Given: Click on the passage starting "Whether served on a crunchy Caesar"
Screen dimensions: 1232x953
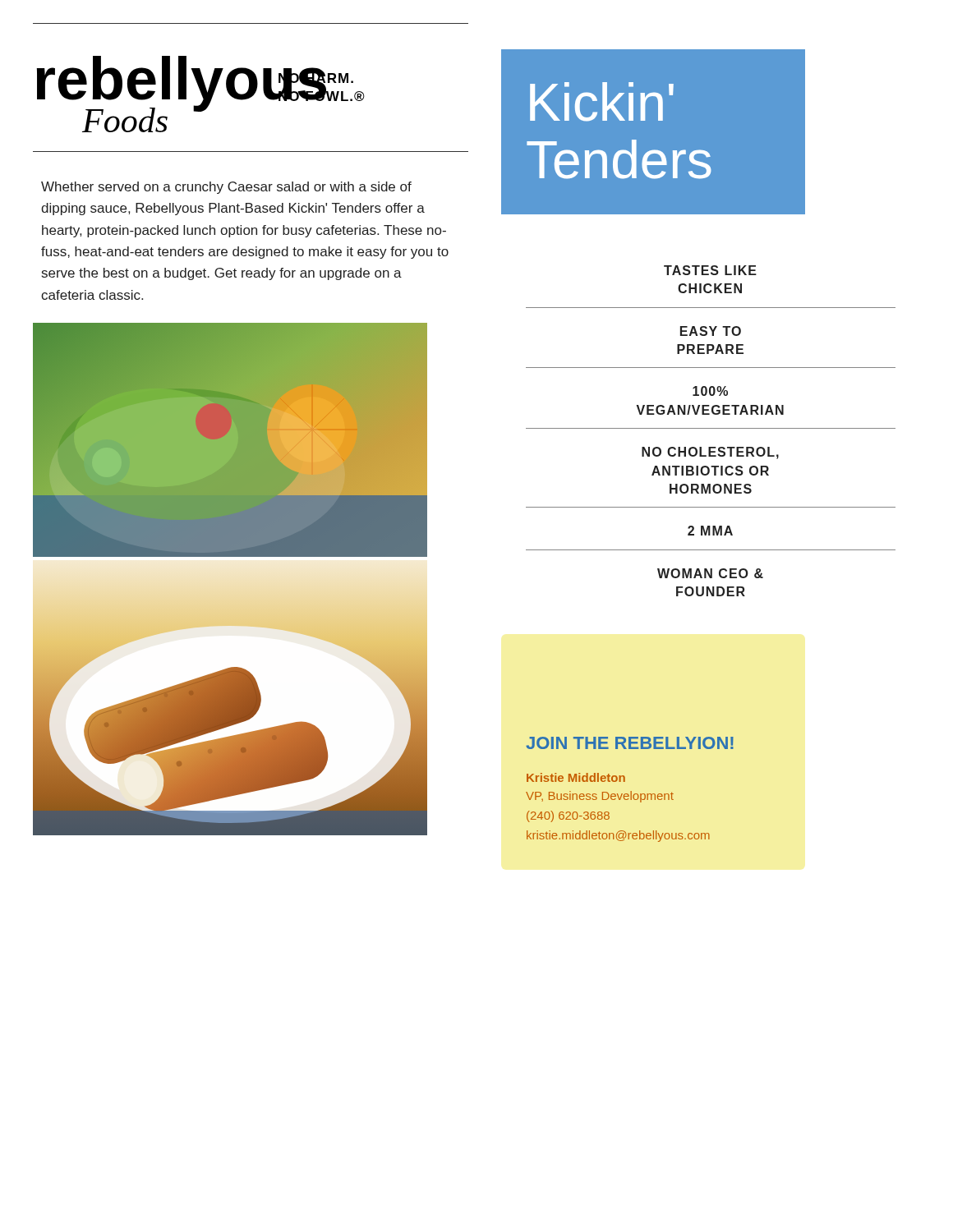Looking at the screenshot, I should (245, 241).
